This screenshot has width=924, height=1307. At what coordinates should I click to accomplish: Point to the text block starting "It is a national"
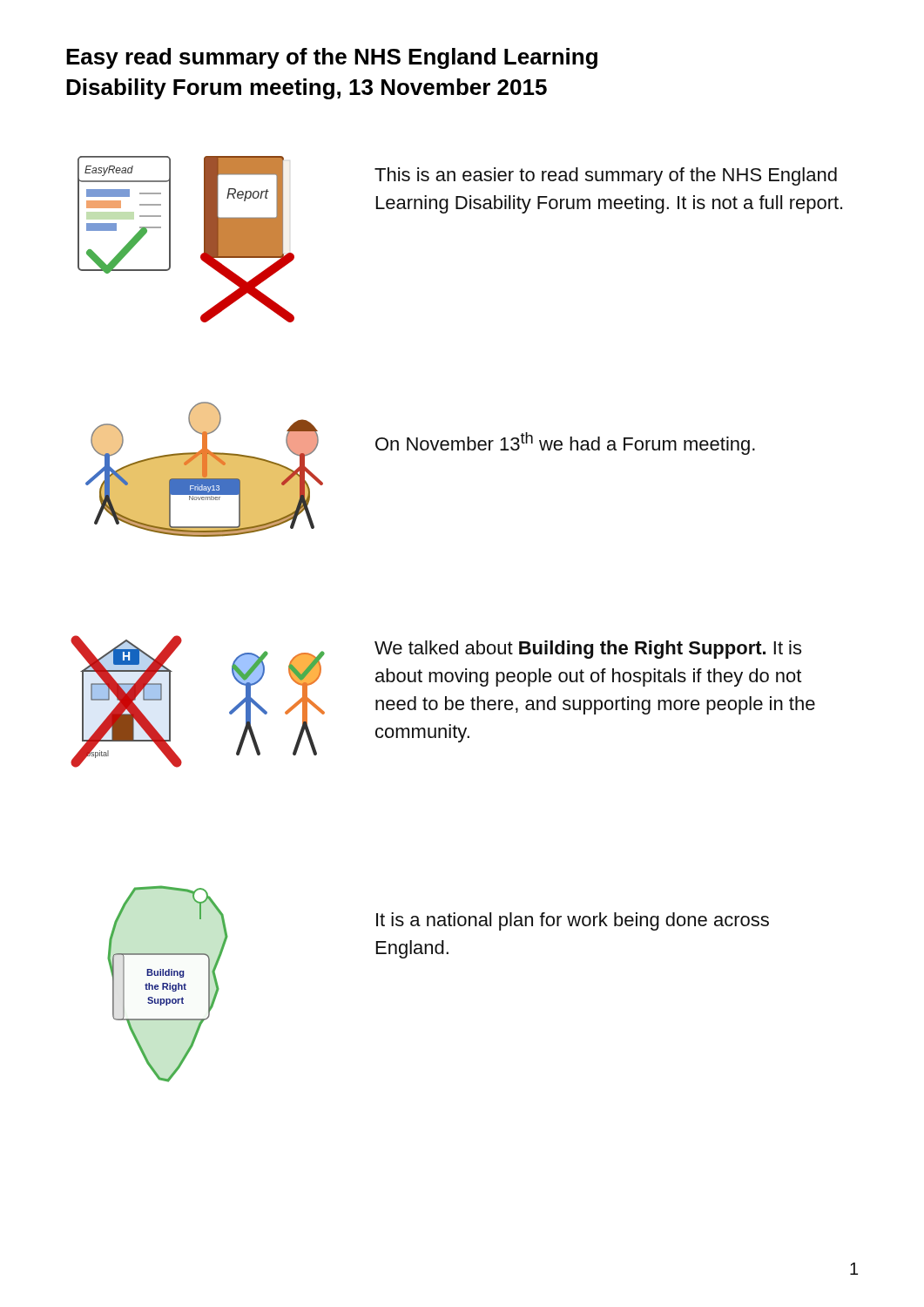pos(572,934)
